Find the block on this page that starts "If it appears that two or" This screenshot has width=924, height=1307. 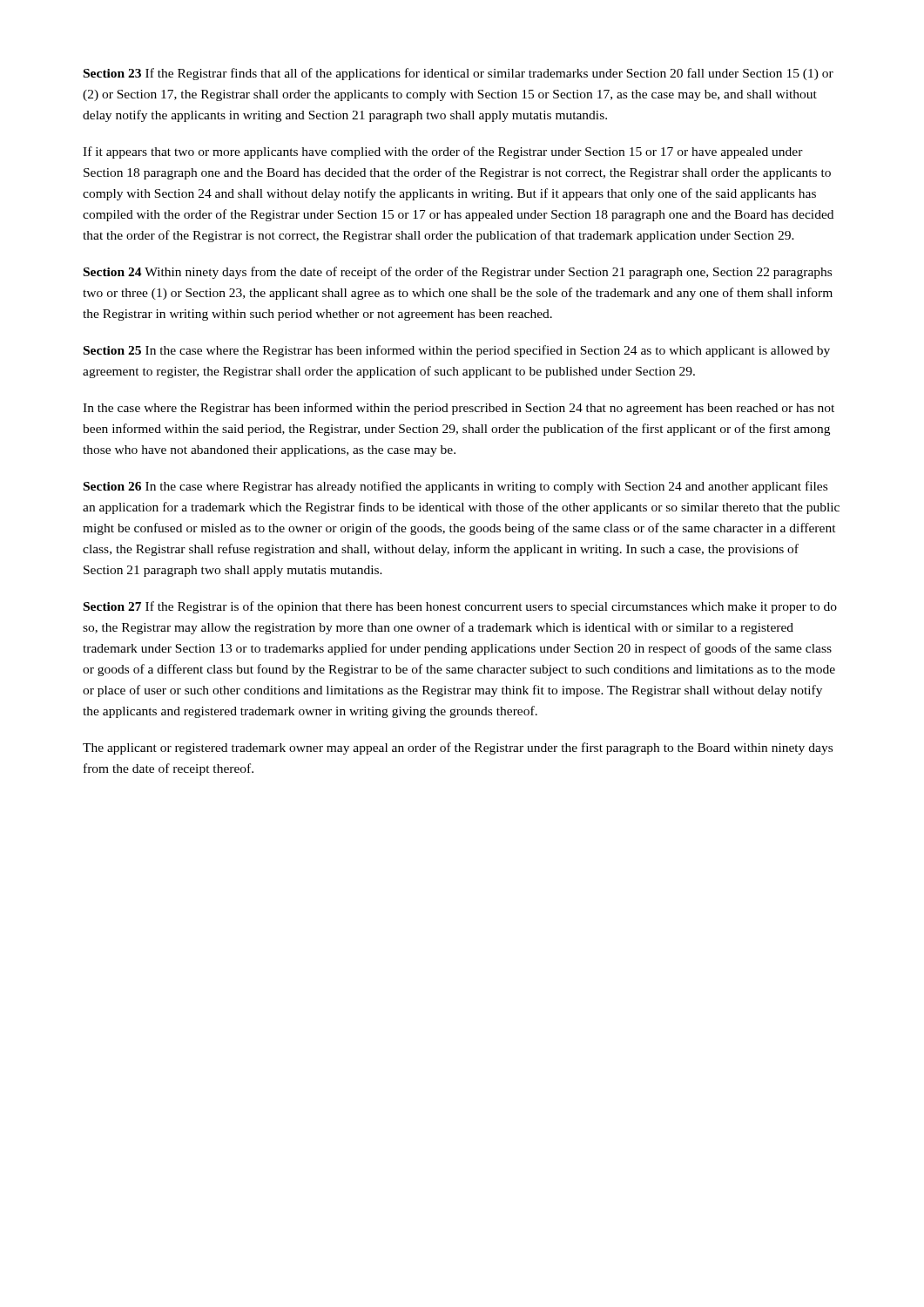(x=458, y=193)
